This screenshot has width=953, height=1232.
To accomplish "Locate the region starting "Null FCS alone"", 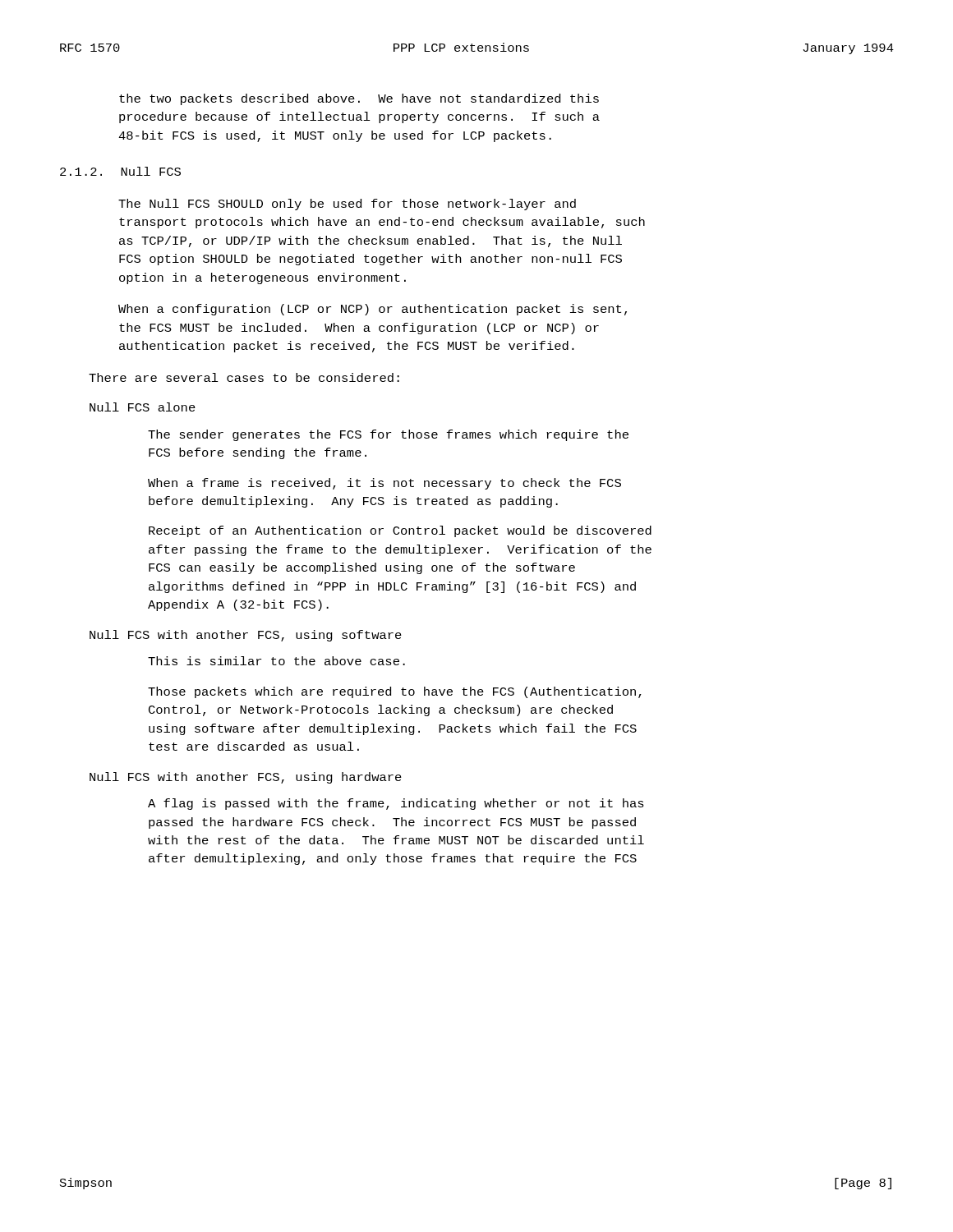I will [142, 408].
